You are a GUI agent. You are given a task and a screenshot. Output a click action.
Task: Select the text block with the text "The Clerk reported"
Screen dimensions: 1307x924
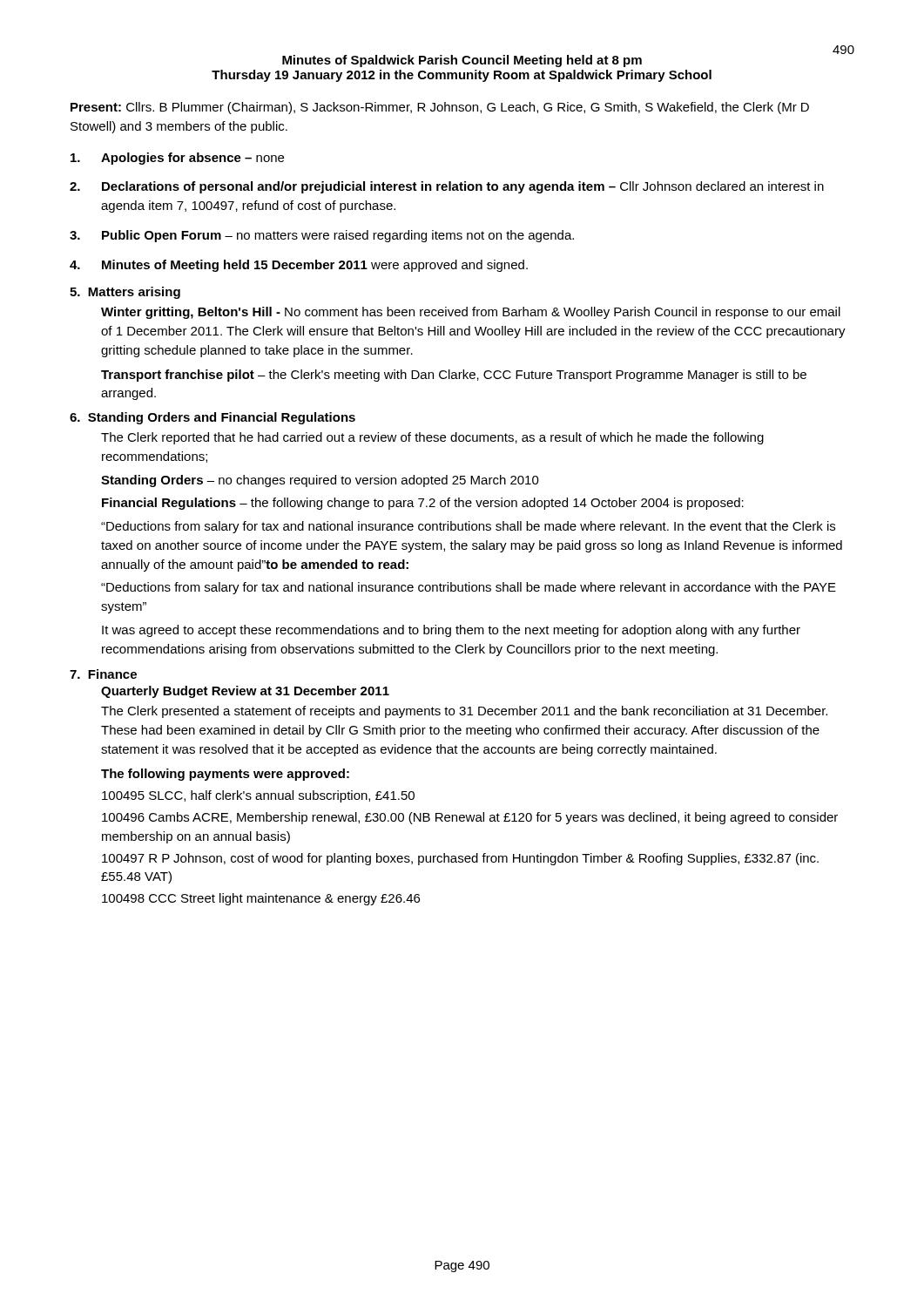pyautogui.click(x=478, y=543)
